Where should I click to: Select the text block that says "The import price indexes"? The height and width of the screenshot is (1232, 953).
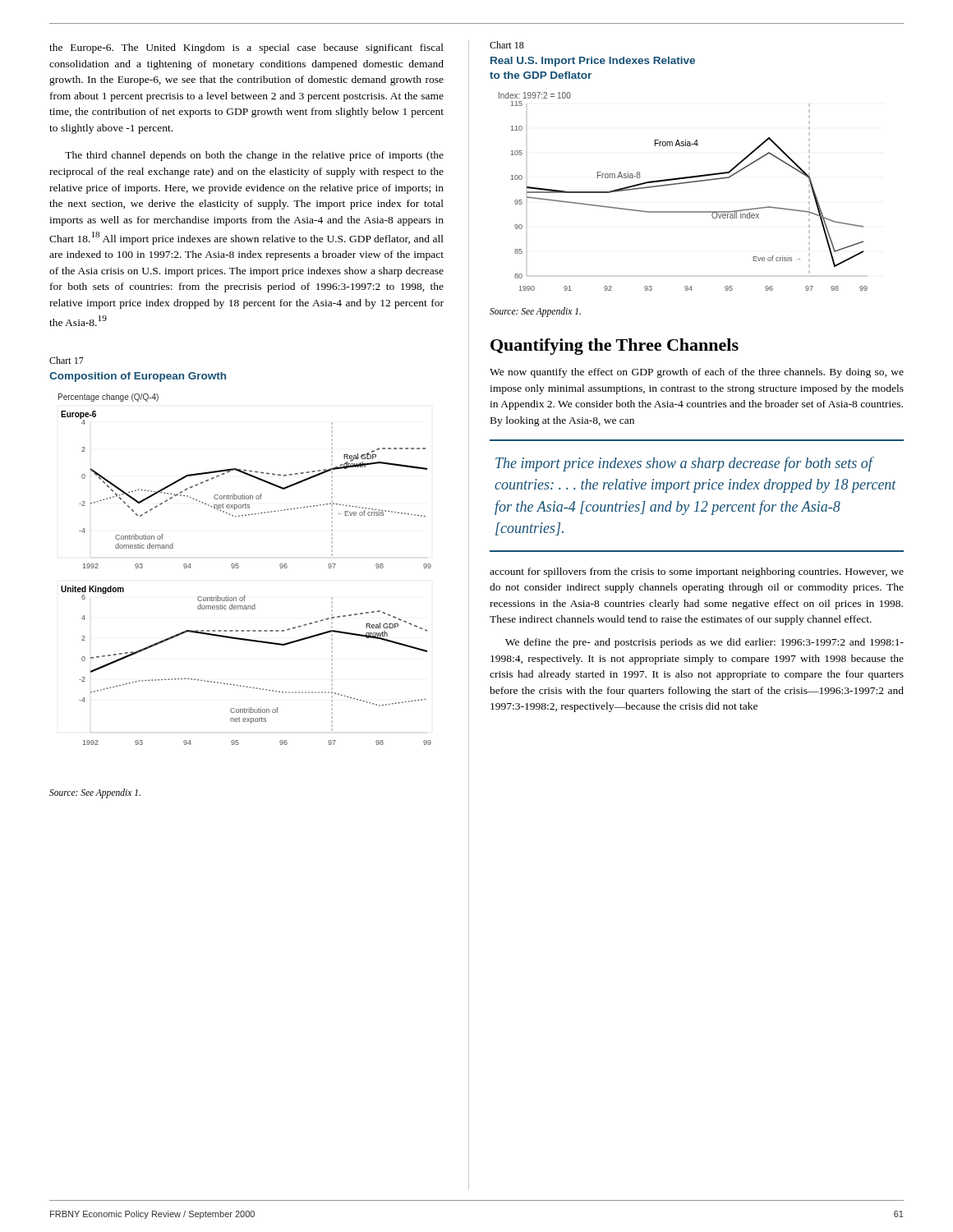[x=695, y=496]
